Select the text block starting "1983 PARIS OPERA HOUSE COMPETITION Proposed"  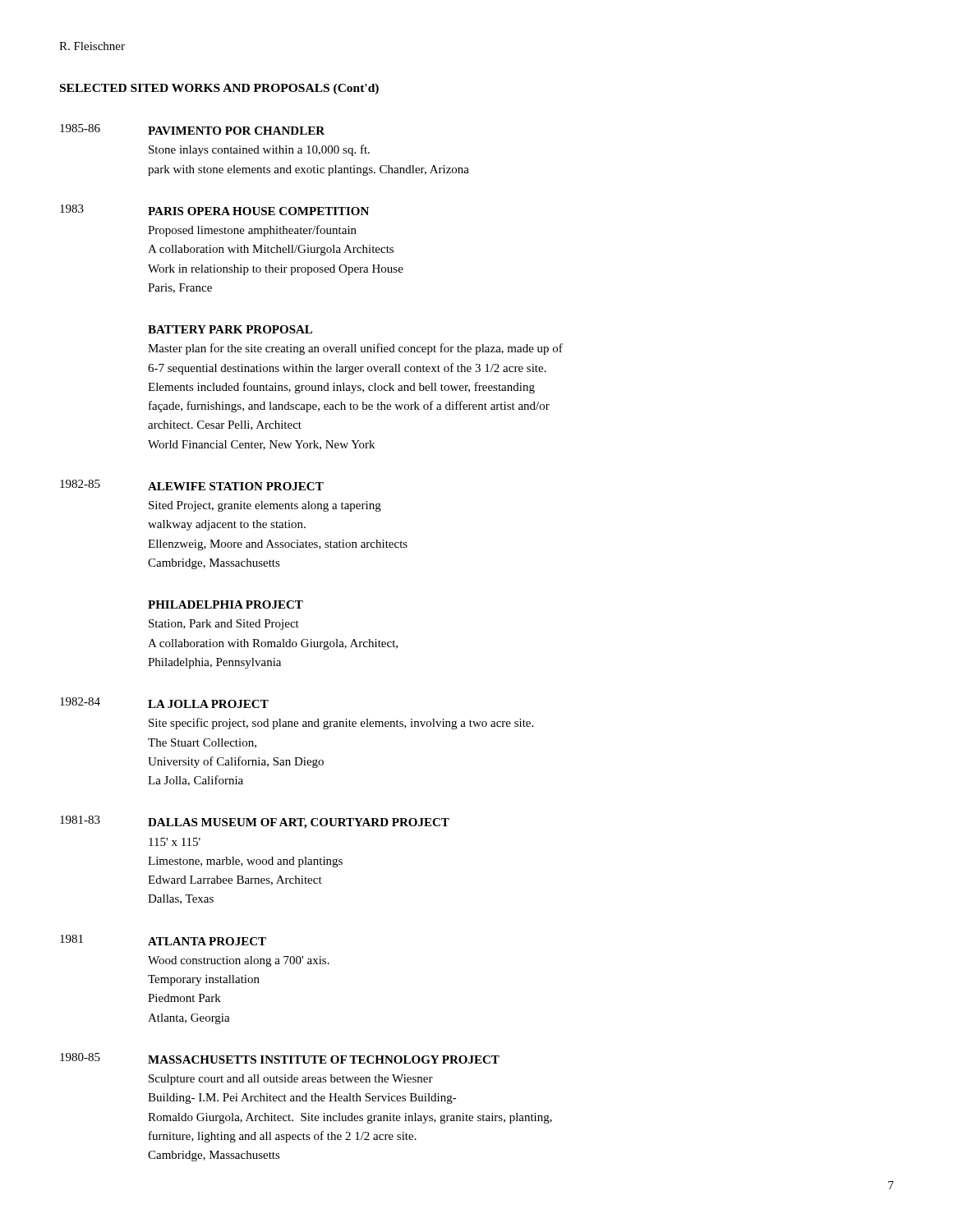pos(214,210)
